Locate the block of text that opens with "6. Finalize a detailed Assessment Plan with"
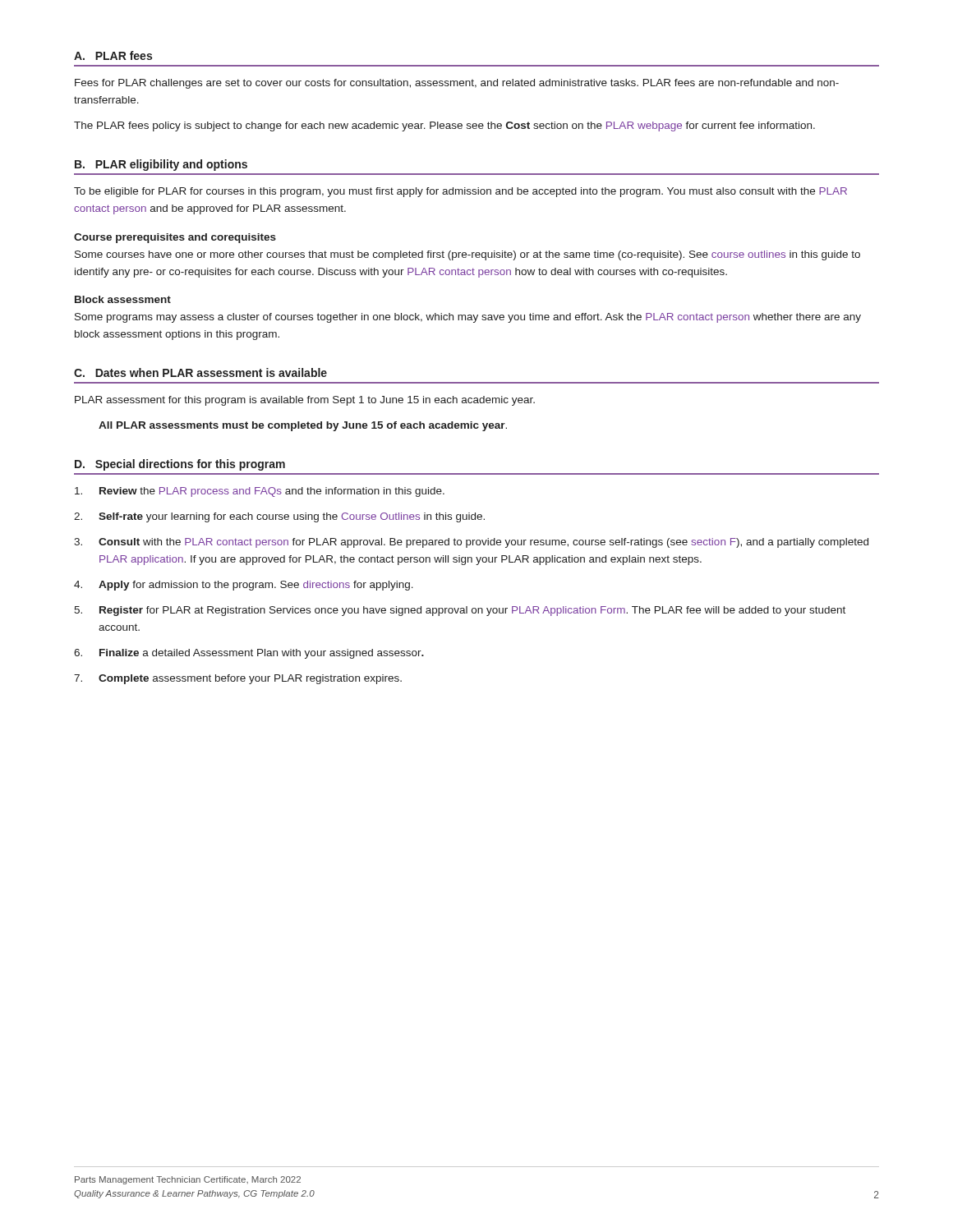Screen dimensions: 1232x953 click(249, 654)
